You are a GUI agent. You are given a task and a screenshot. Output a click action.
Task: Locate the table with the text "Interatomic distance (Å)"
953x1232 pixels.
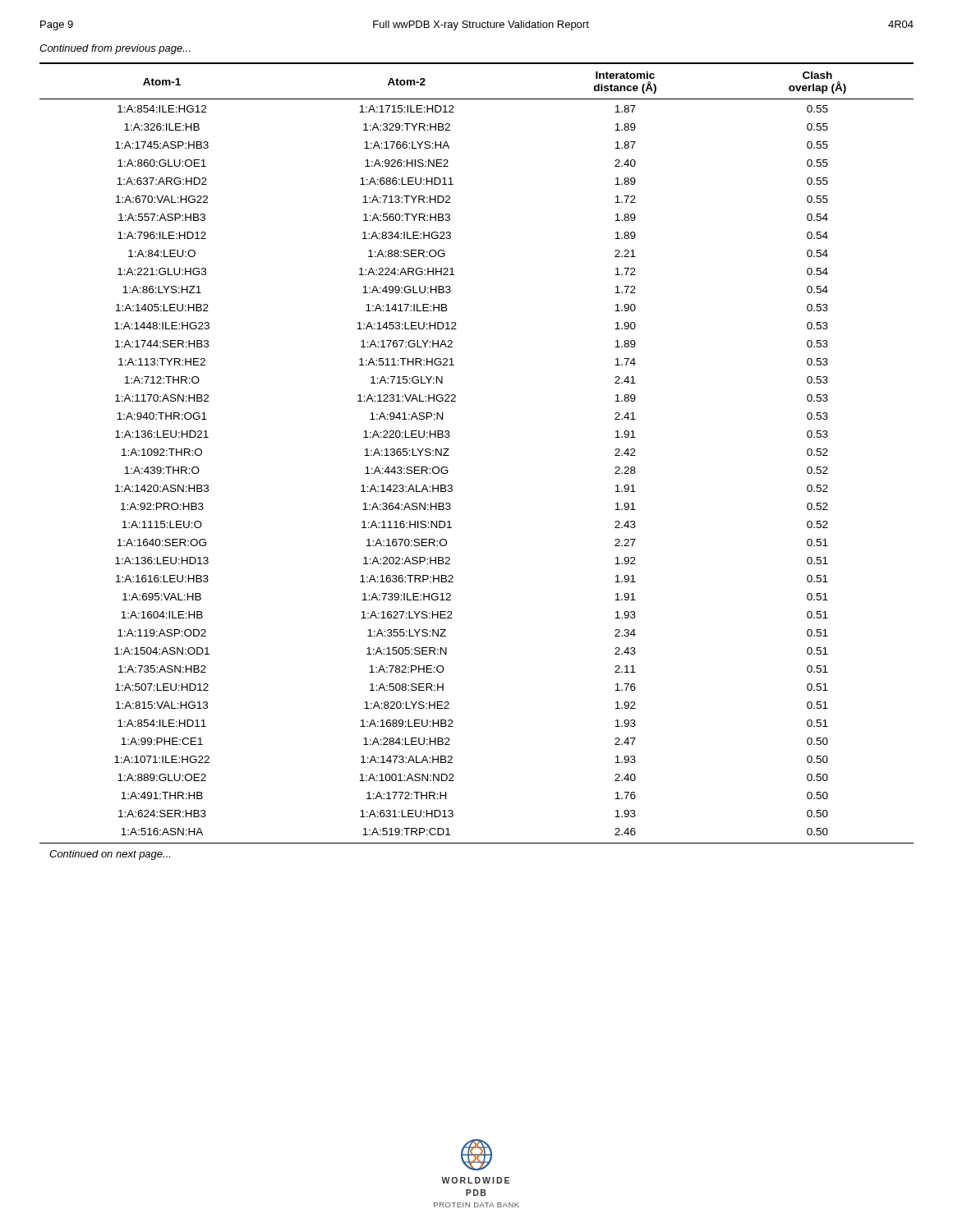[x=476, y=463]
